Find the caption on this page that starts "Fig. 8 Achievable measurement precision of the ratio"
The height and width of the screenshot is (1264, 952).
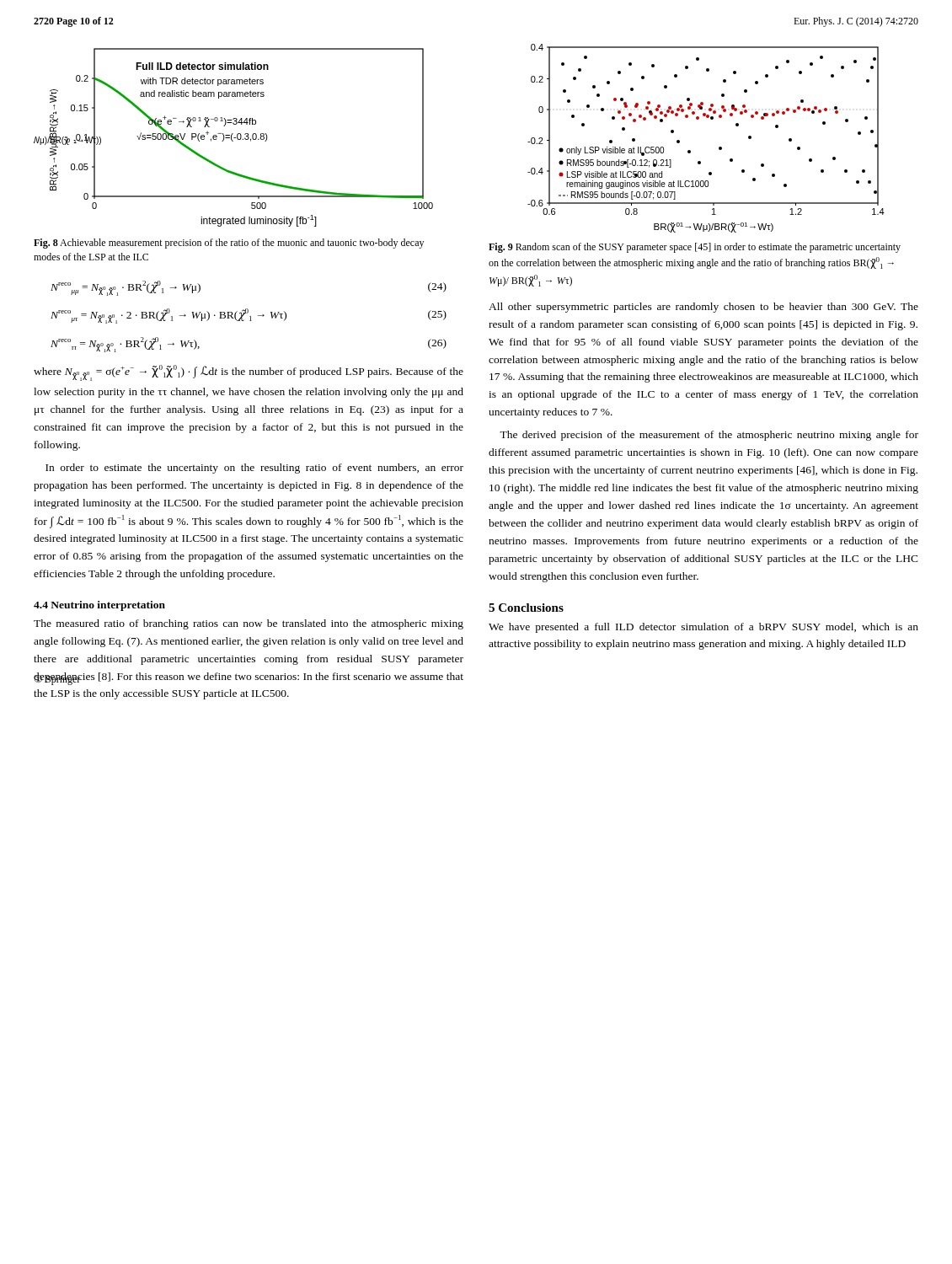[229, 250]
